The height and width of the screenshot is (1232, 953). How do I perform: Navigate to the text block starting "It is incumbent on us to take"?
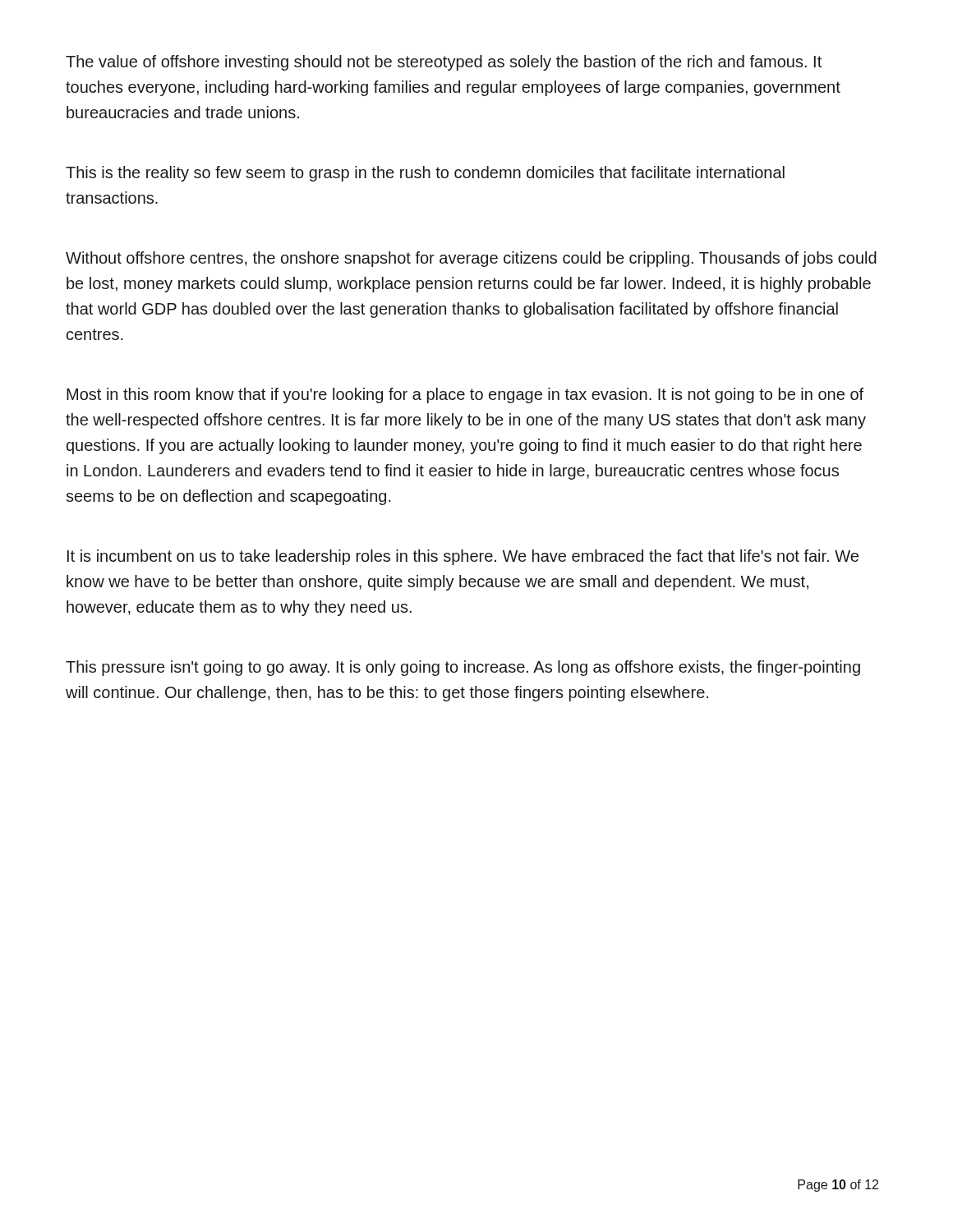[462, 582]
